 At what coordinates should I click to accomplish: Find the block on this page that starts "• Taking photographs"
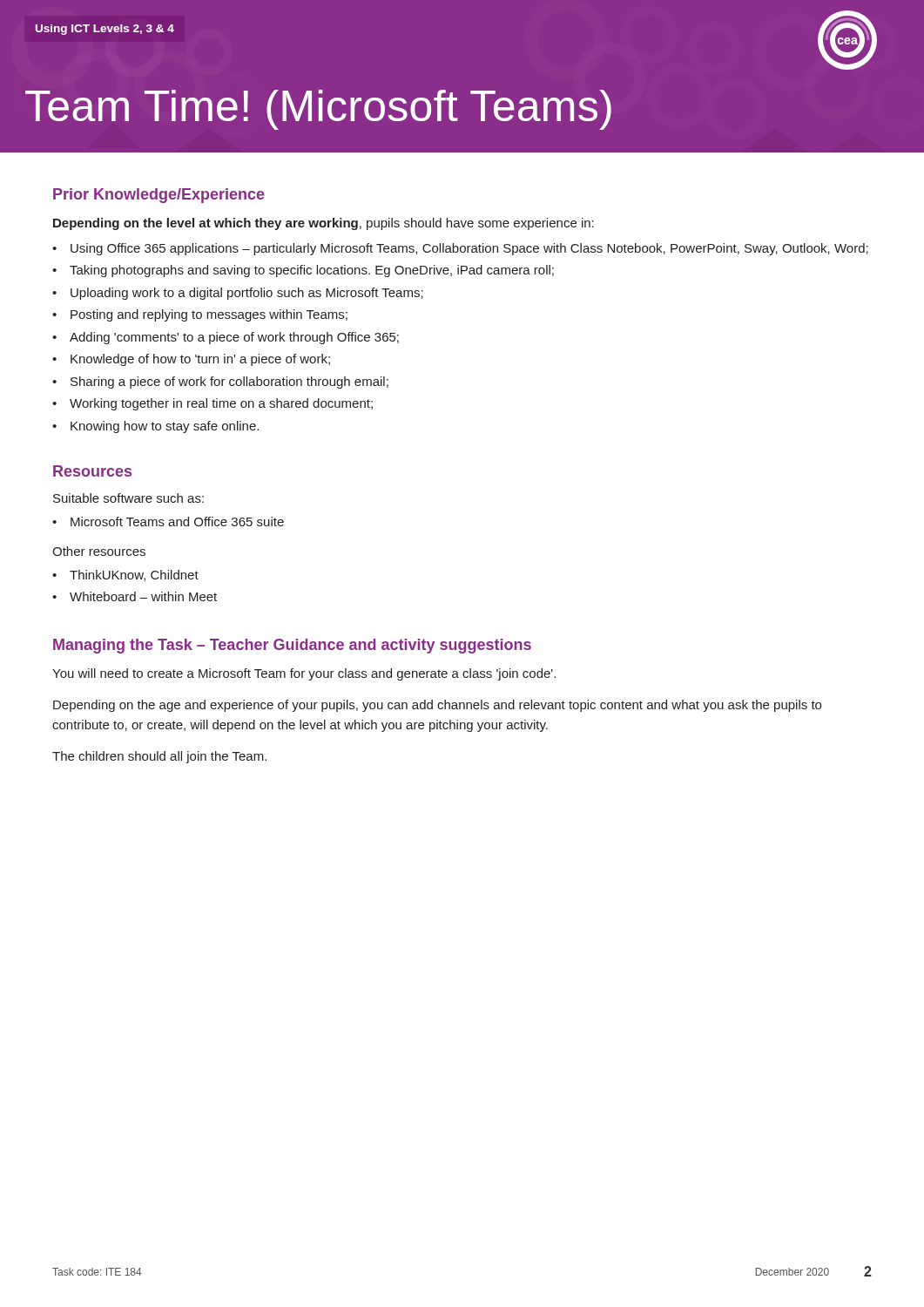click(x=303, y=270)
